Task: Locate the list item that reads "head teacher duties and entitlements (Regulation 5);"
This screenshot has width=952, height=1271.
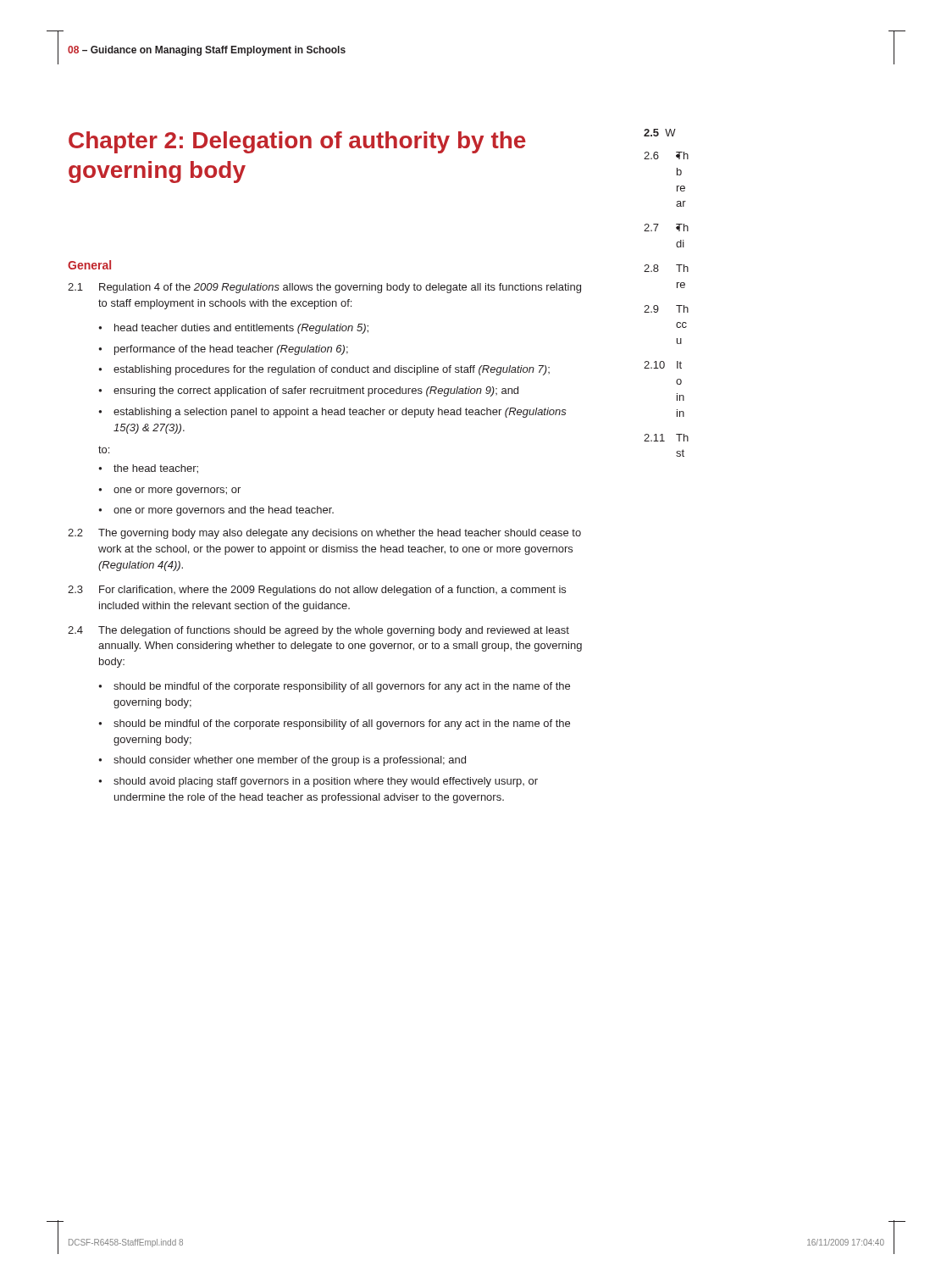Action: click(x=241, y=327)
